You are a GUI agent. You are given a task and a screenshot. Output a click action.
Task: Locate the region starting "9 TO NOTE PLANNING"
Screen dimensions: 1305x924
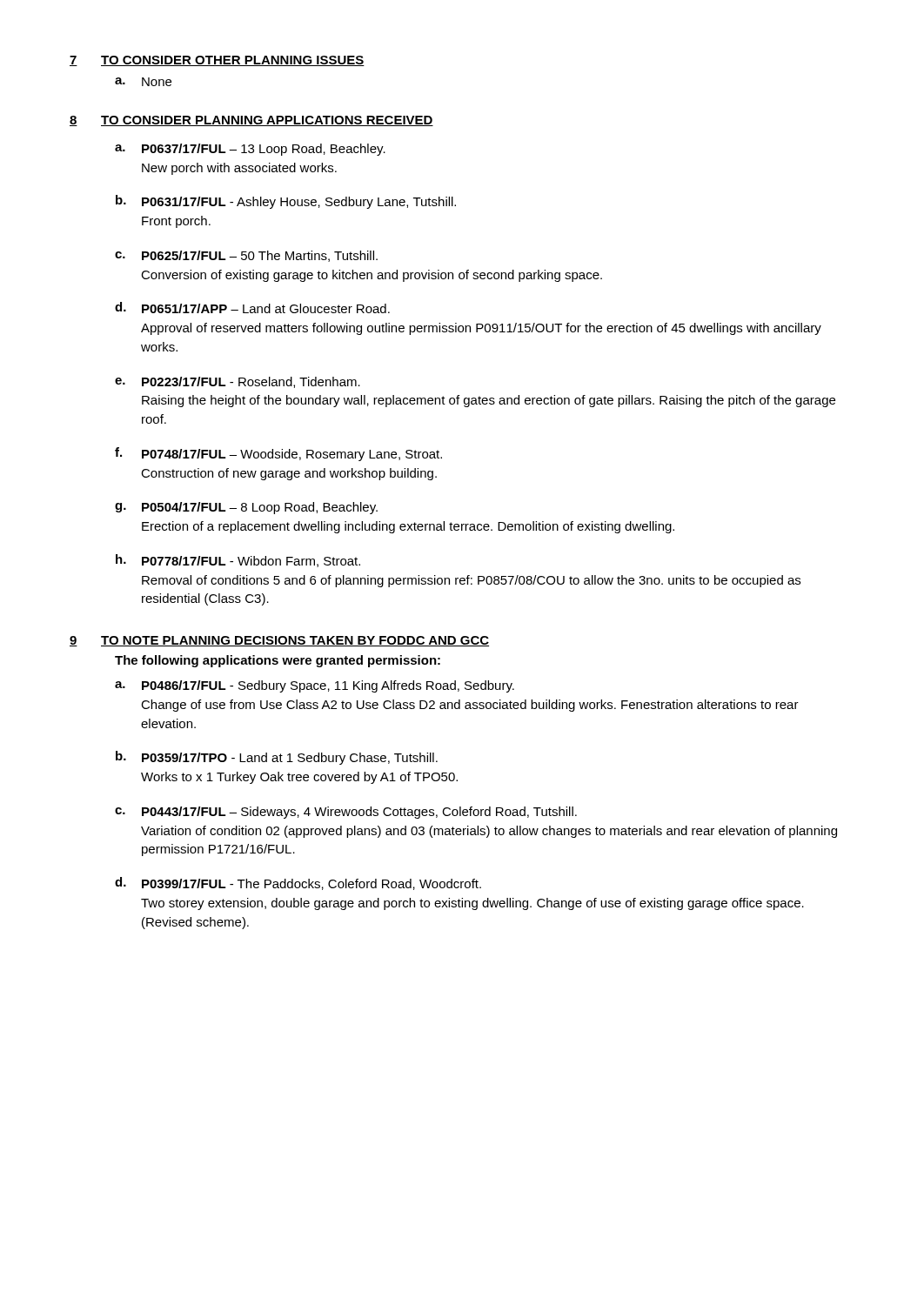(279, 640)
